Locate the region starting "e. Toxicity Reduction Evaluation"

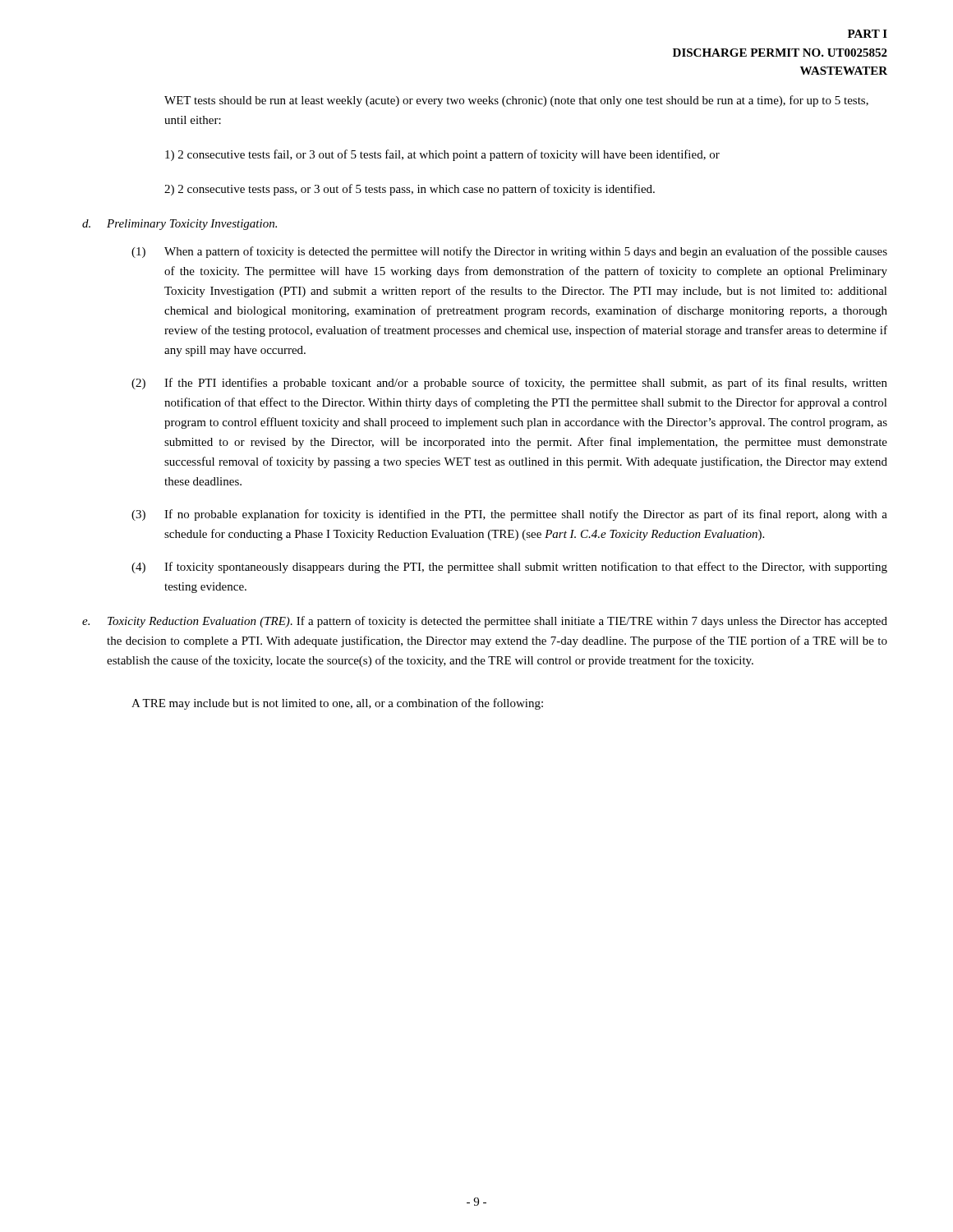(485, 641)
